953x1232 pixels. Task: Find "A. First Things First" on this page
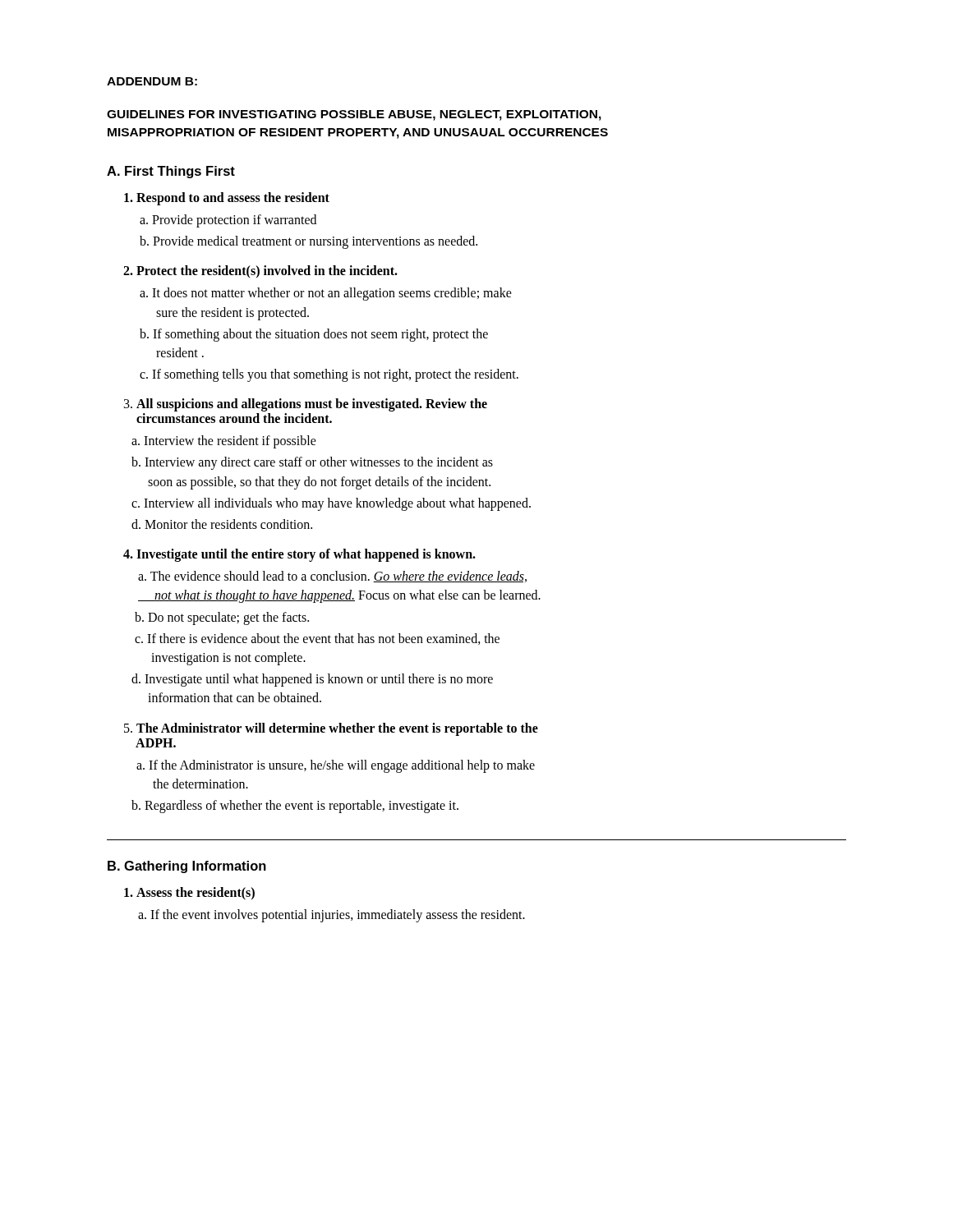click(171, 171)
